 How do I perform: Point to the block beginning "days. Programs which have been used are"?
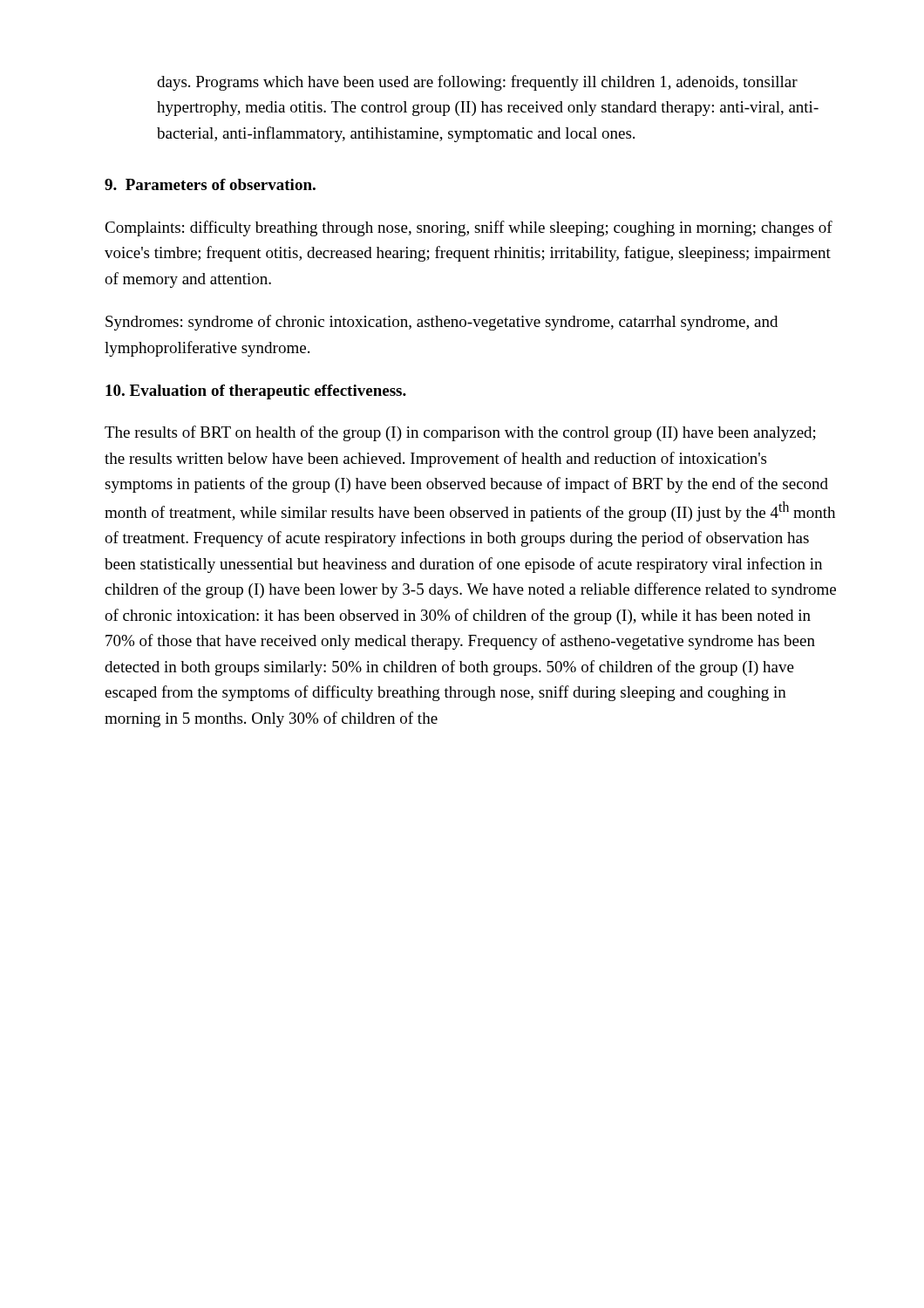coord(497,107)
